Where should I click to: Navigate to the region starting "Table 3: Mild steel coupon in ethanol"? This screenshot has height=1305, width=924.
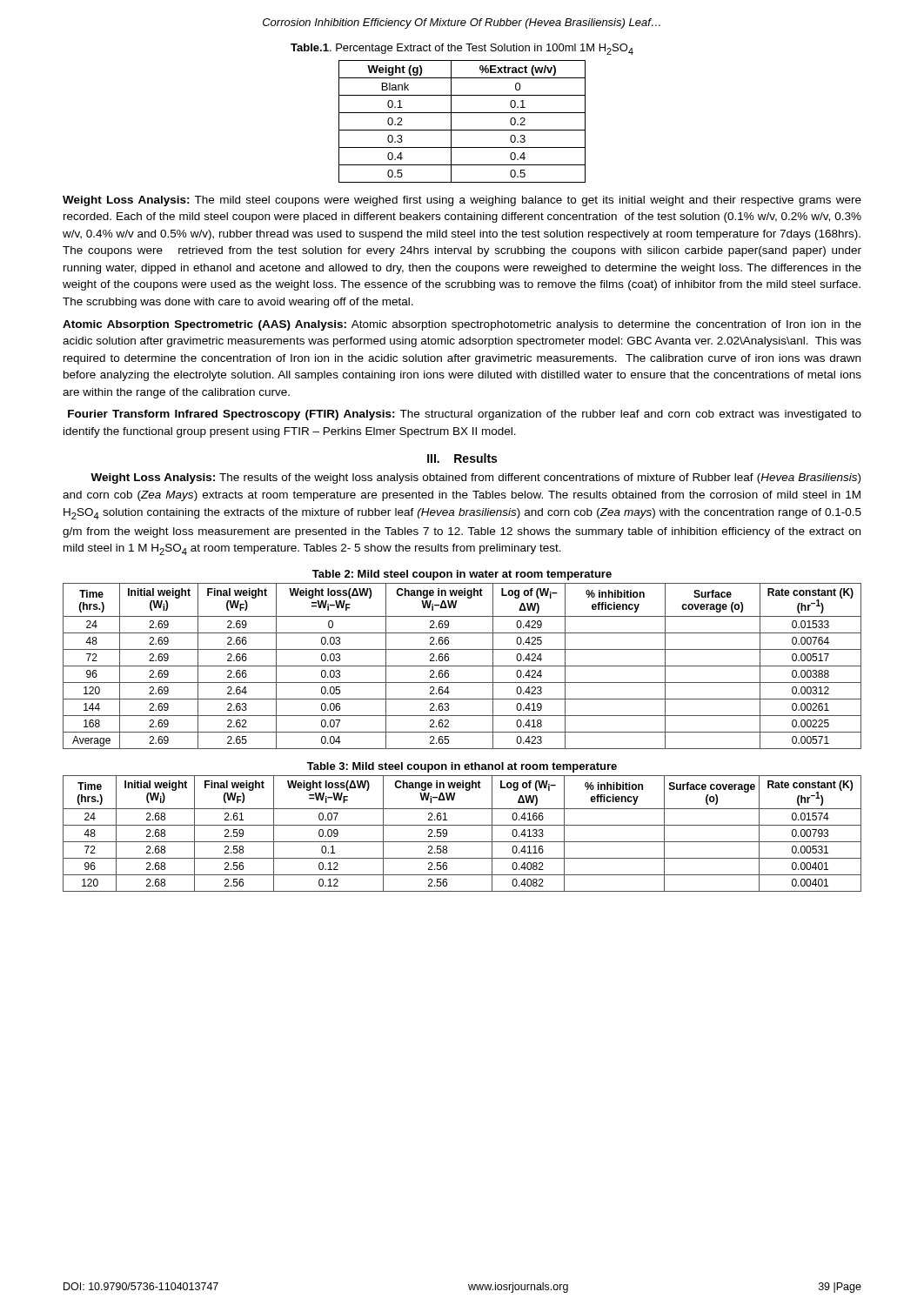pos(462,766)
